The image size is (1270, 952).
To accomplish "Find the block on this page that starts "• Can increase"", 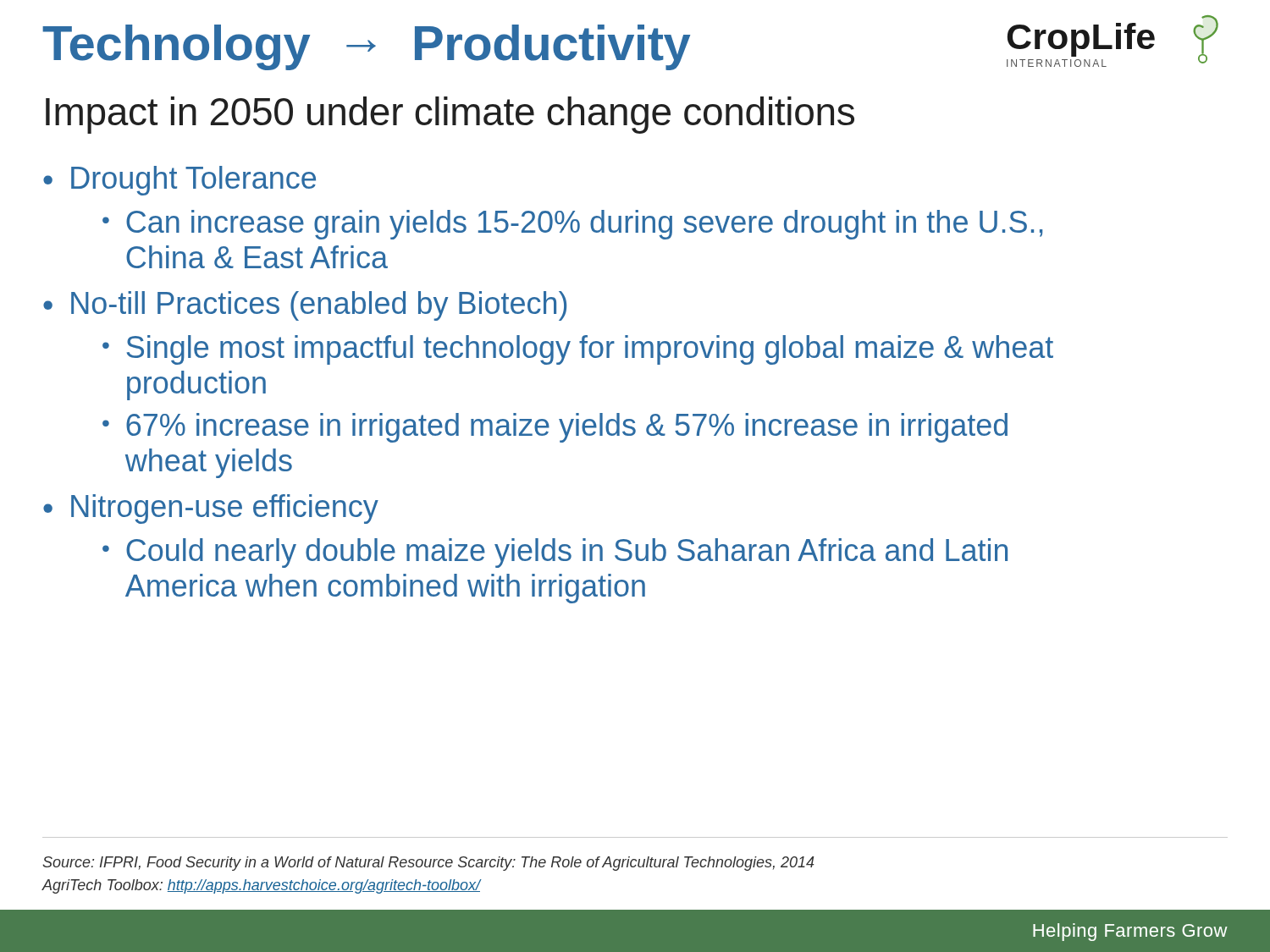I will click(x=573, y=240).
